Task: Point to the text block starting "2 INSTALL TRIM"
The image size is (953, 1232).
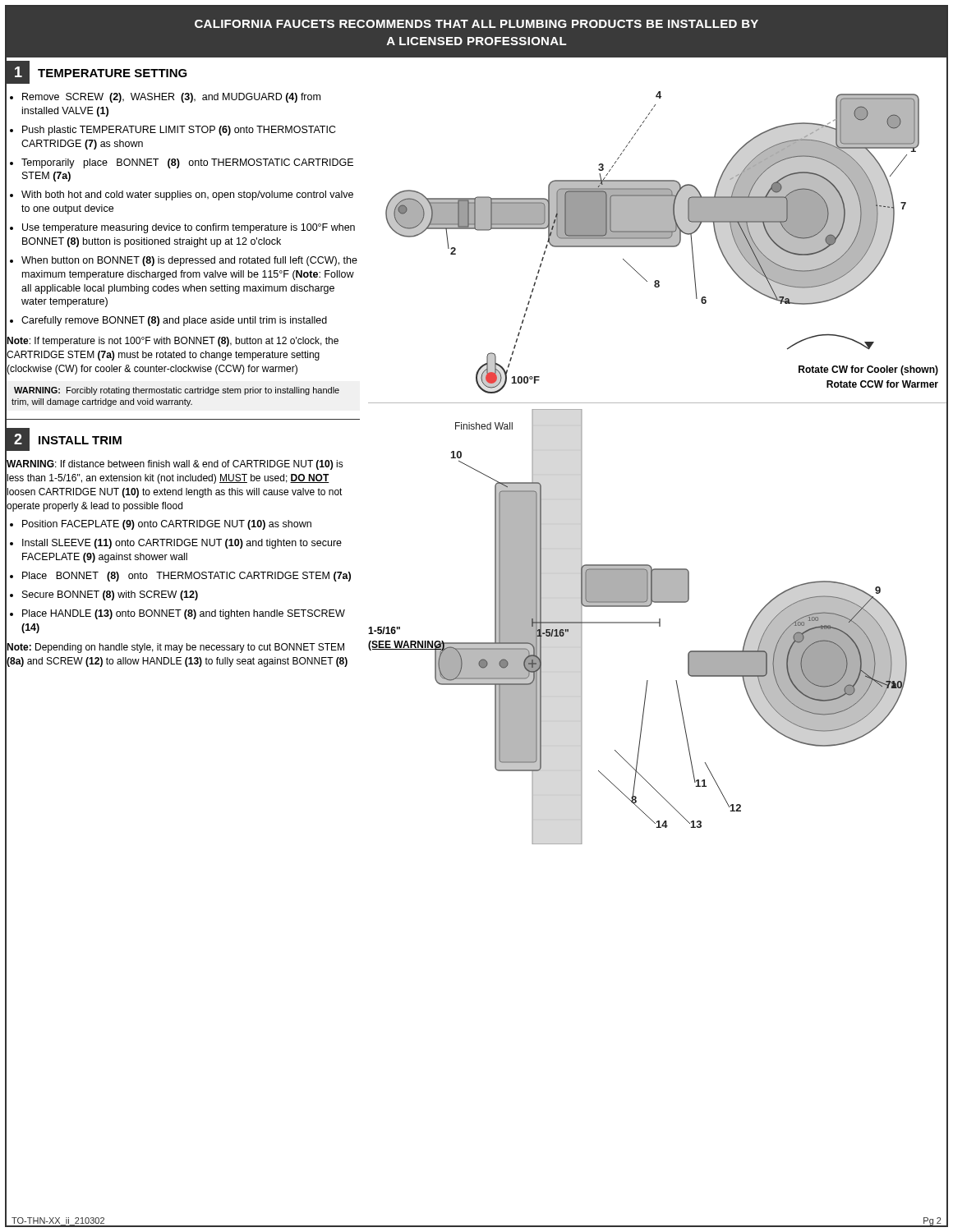Action: pos(64,440)
